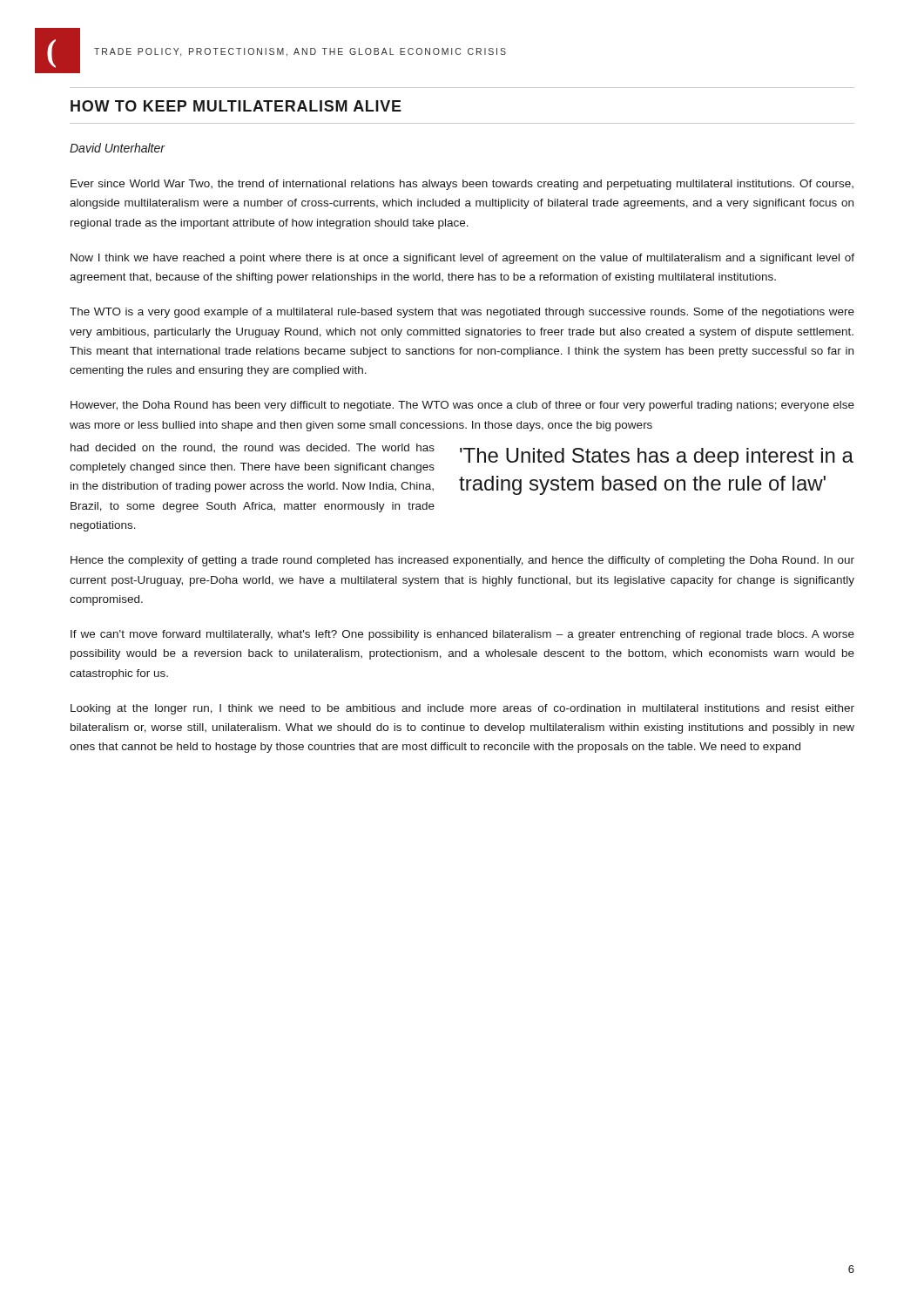Image resolution: width=924 pixels, height=1307 pixels.
Task: Locate the block of text that opens with "Hence the complexity of getting a"
Action: pyautogui.click(x=462, y=579)
